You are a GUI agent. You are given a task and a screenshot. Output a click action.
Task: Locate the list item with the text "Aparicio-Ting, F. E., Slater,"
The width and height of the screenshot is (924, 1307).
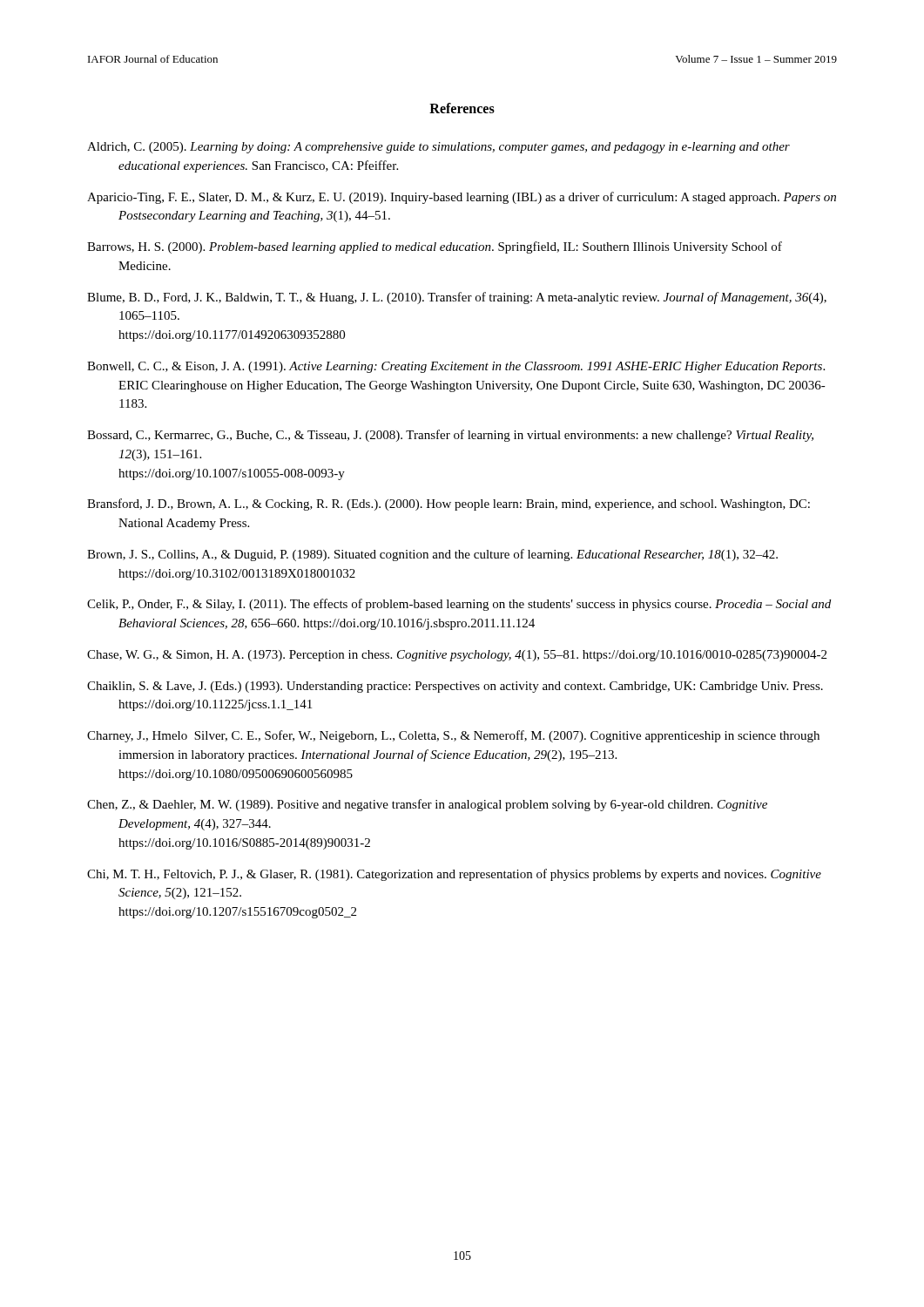tap(462, 207)
